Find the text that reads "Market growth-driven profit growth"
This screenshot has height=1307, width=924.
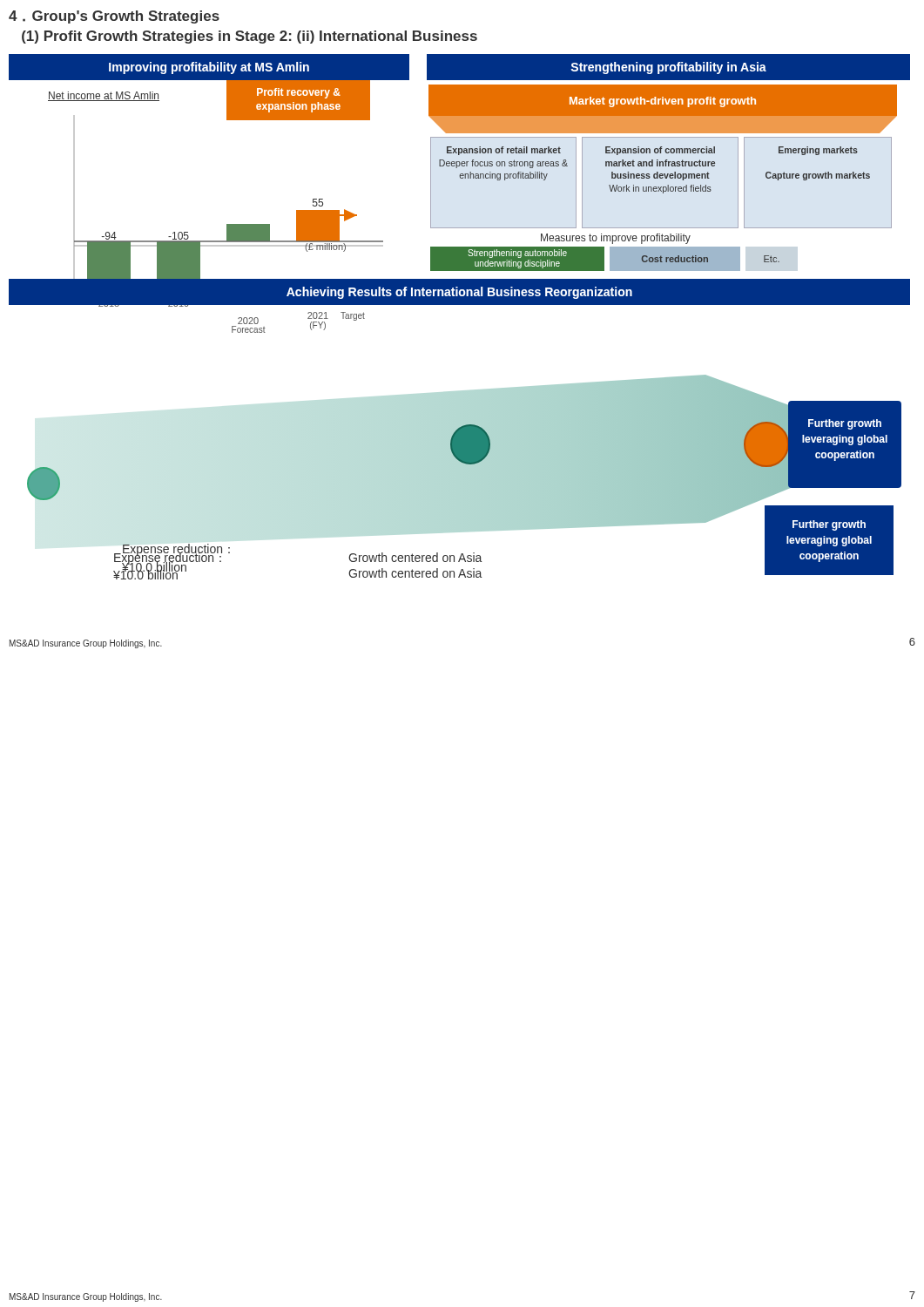coord(663,100)
